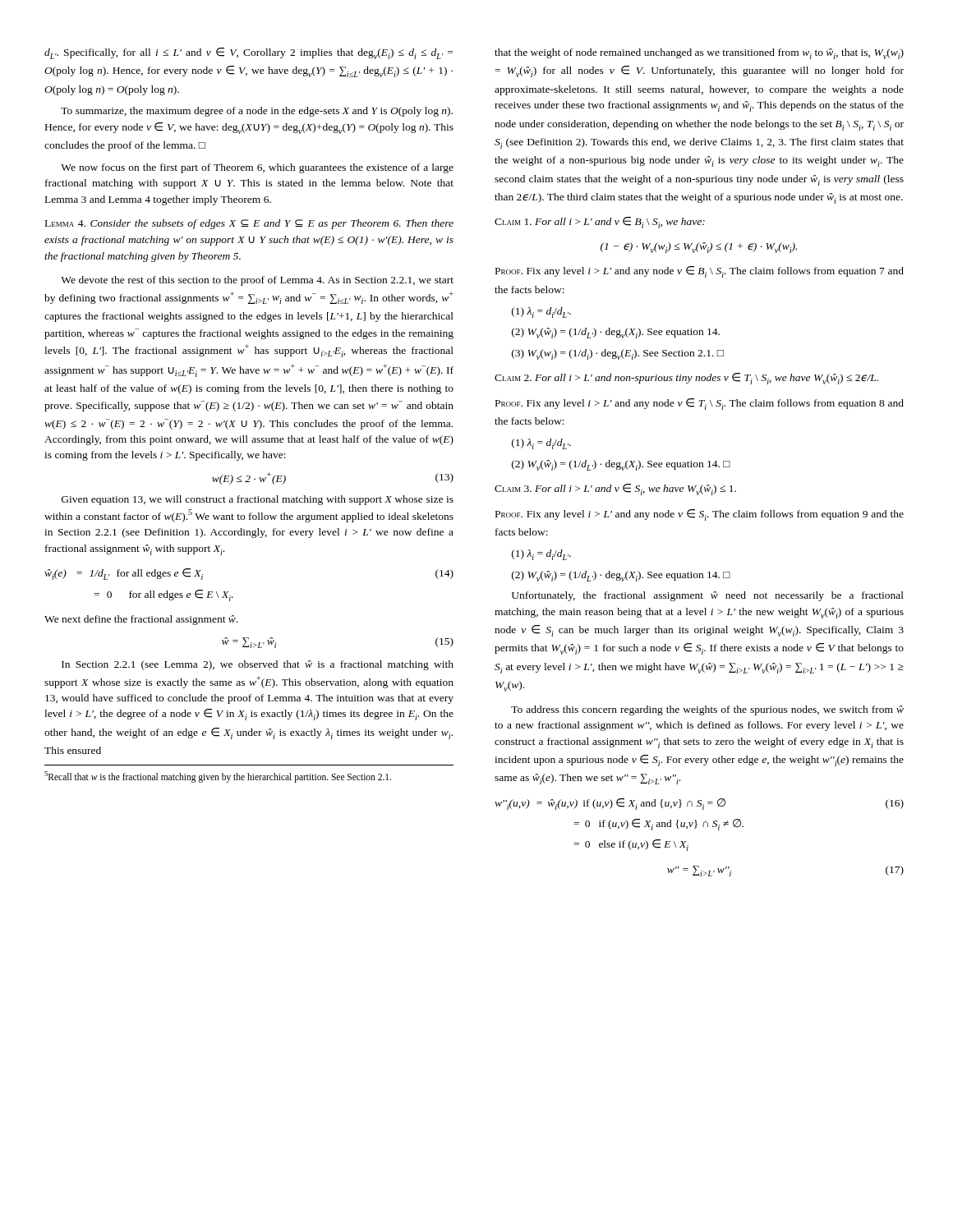Locate the text "ŵ = ∑i>L' ŵi (15)"
The width and height of the screenshot is (953, 1232).
[x=249, y=642]
